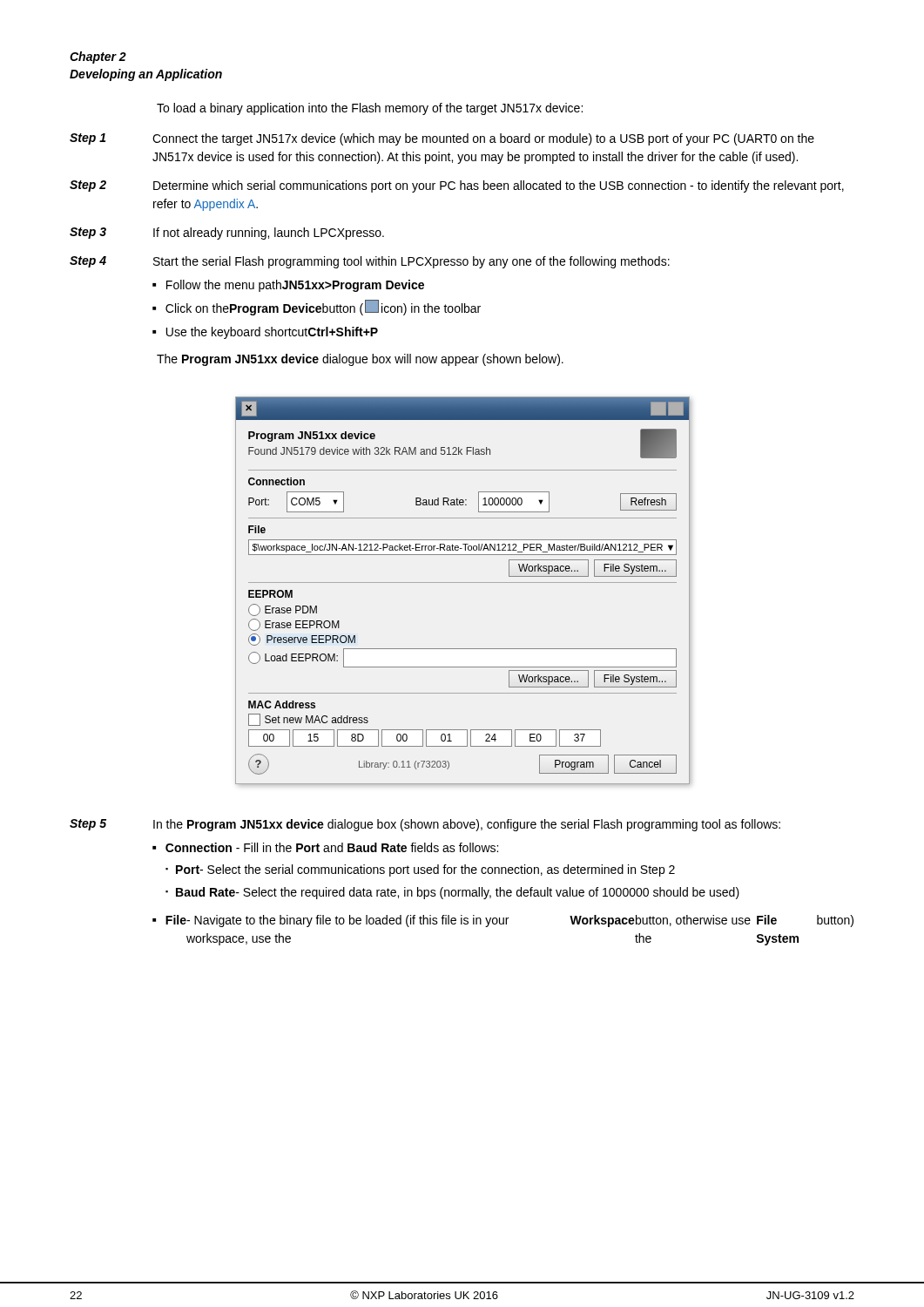Viewport: 924px width, 1307px height.
Task: Click on the text block starting "Step 2 Determine which serial communications port on"
Action: (462, 195)
